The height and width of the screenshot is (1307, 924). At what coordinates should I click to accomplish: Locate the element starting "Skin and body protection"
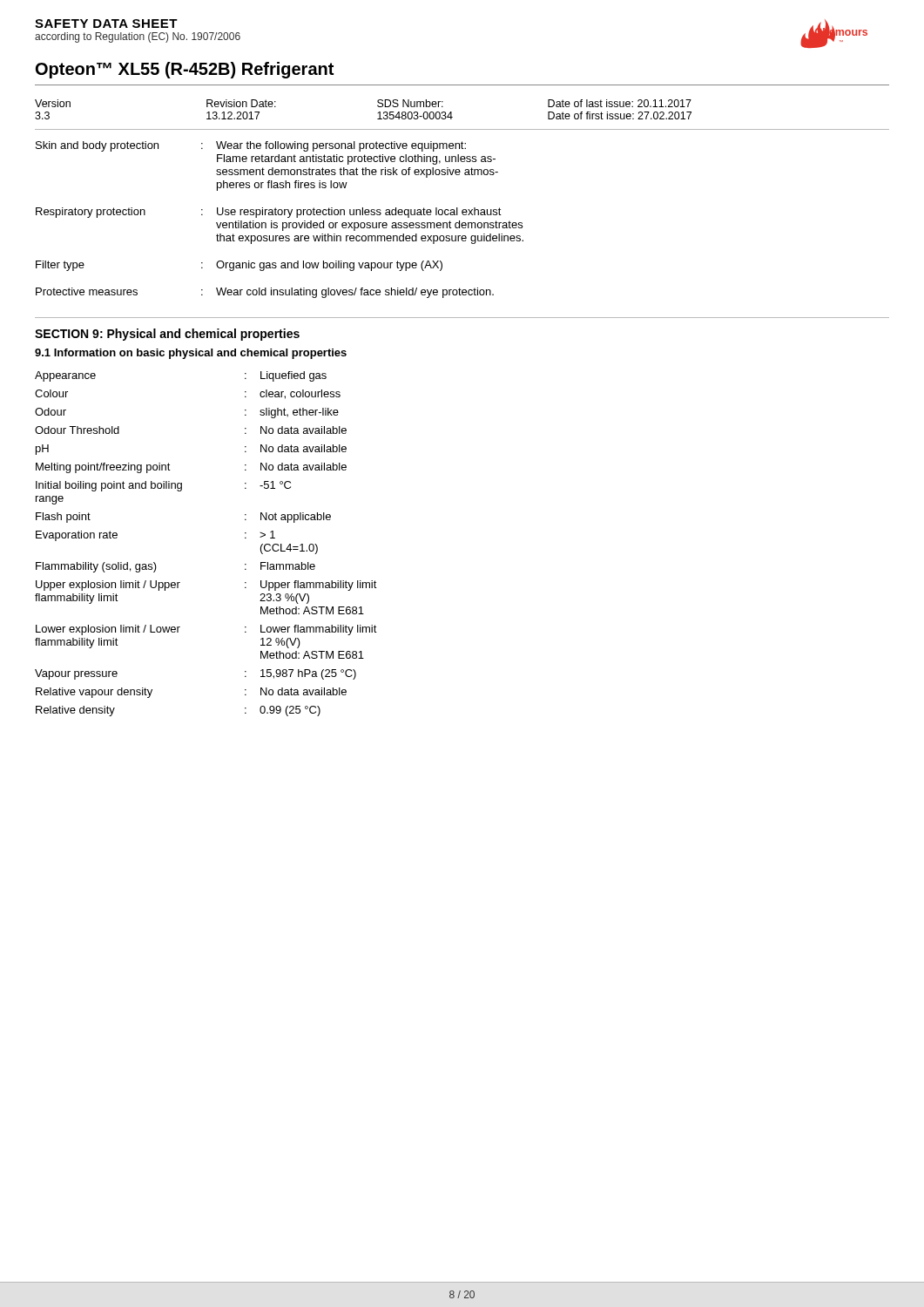[x=462, y=165]
